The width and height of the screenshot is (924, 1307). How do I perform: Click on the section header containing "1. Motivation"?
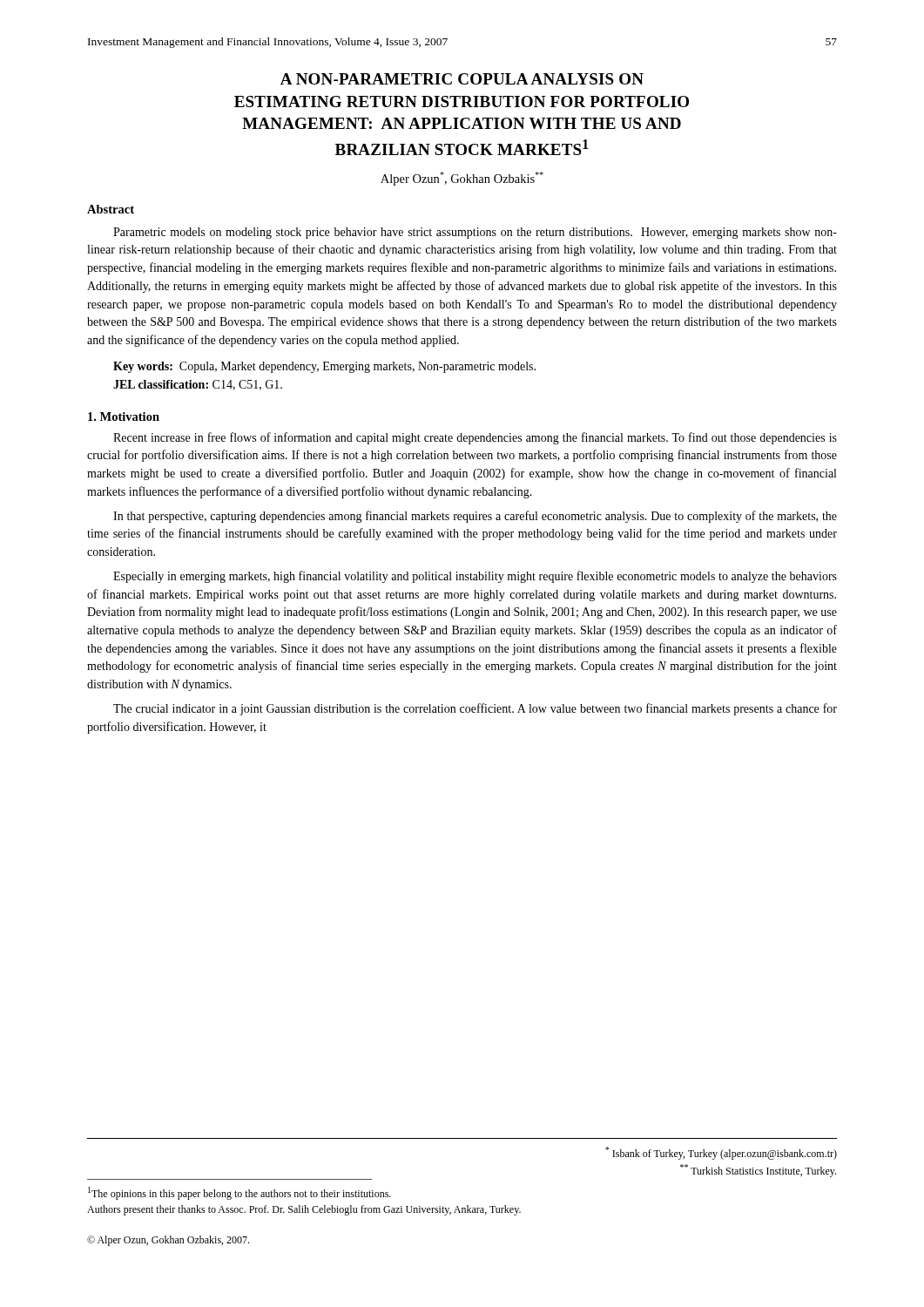point(123,416)
